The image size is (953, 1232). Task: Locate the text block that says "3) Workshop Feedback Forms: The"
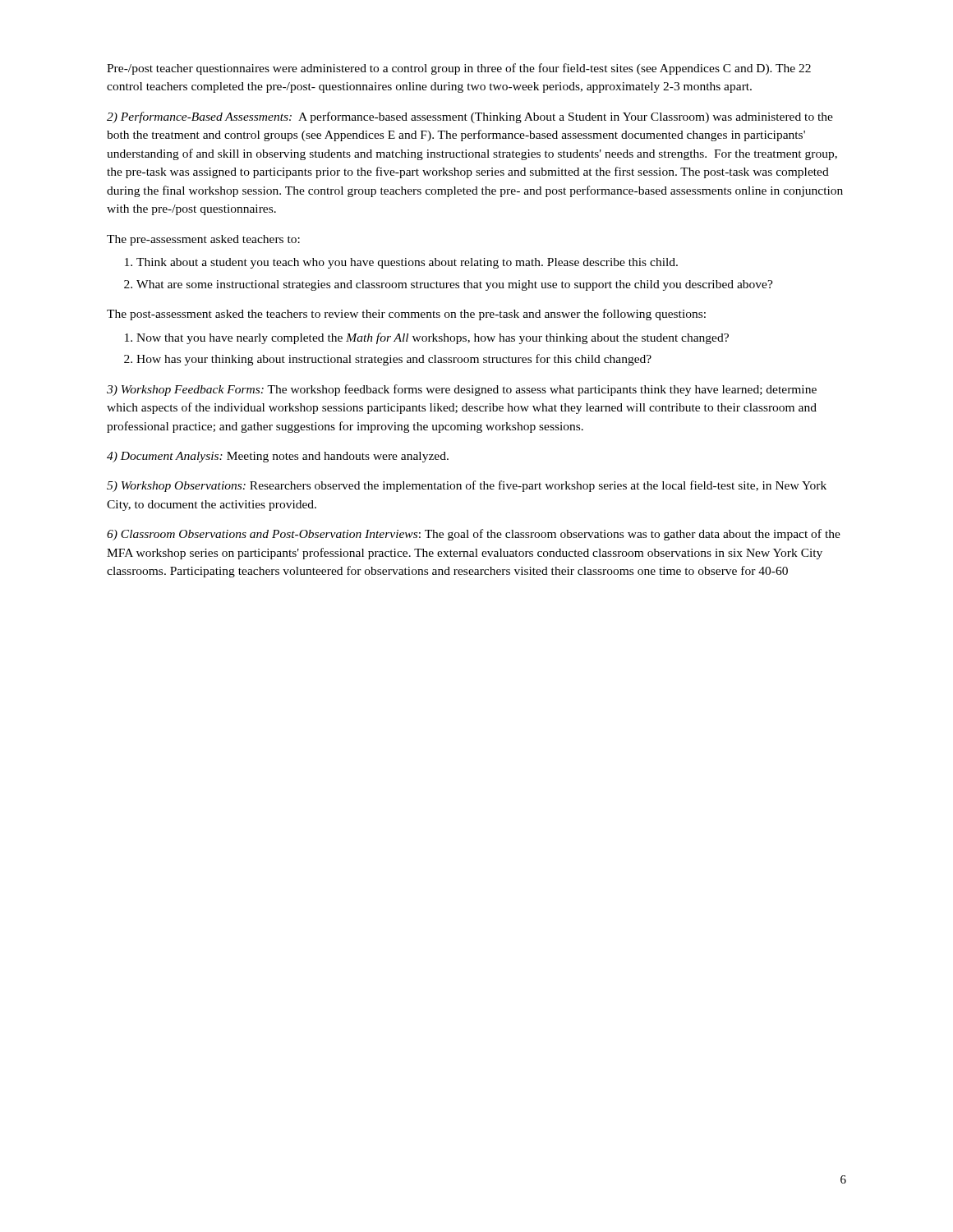click(x=462, y=407)
